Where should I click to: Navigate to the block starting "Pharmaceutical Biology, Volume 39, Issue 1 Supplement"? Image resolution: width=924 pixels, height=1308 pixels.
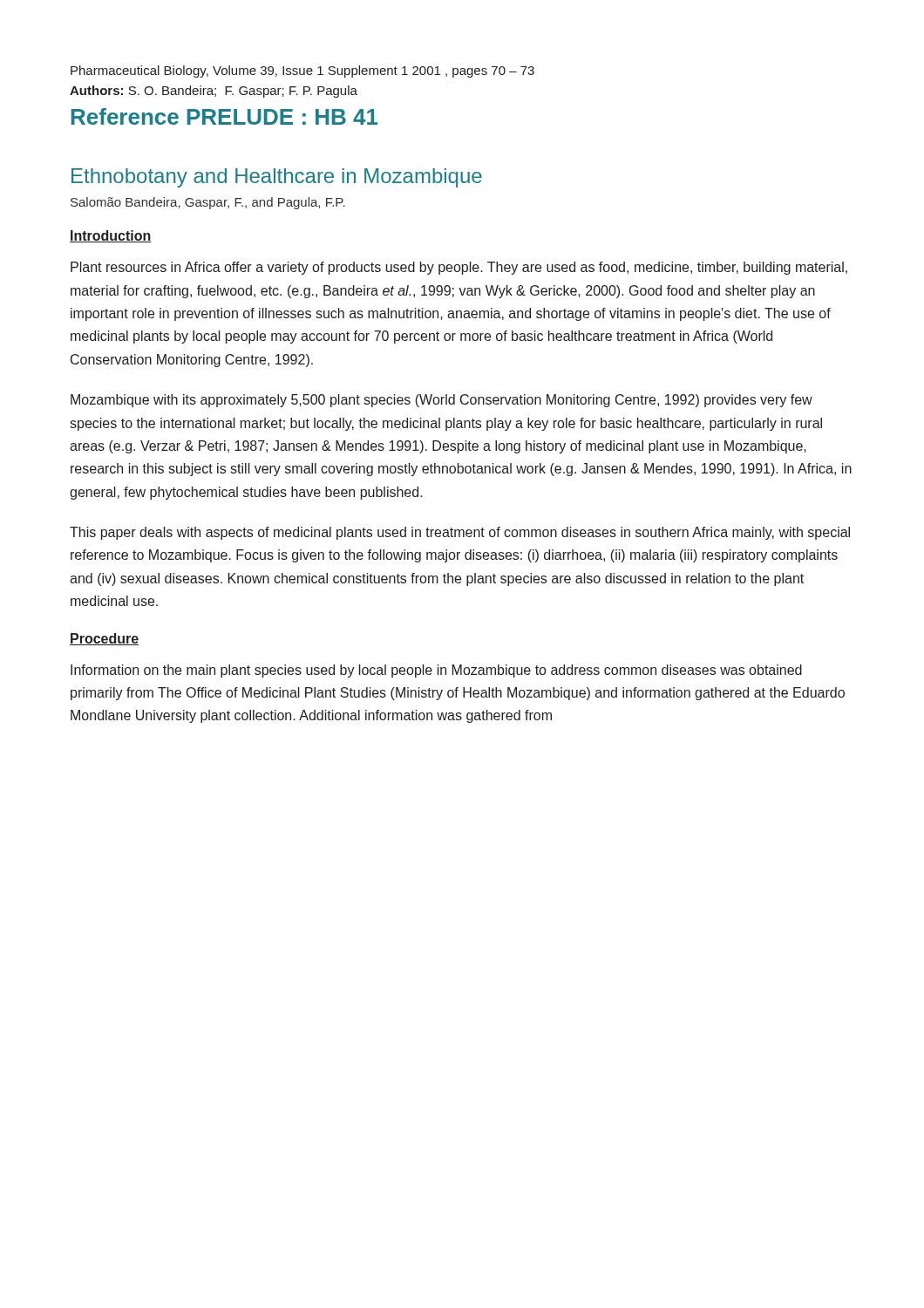tap(302, 80)
